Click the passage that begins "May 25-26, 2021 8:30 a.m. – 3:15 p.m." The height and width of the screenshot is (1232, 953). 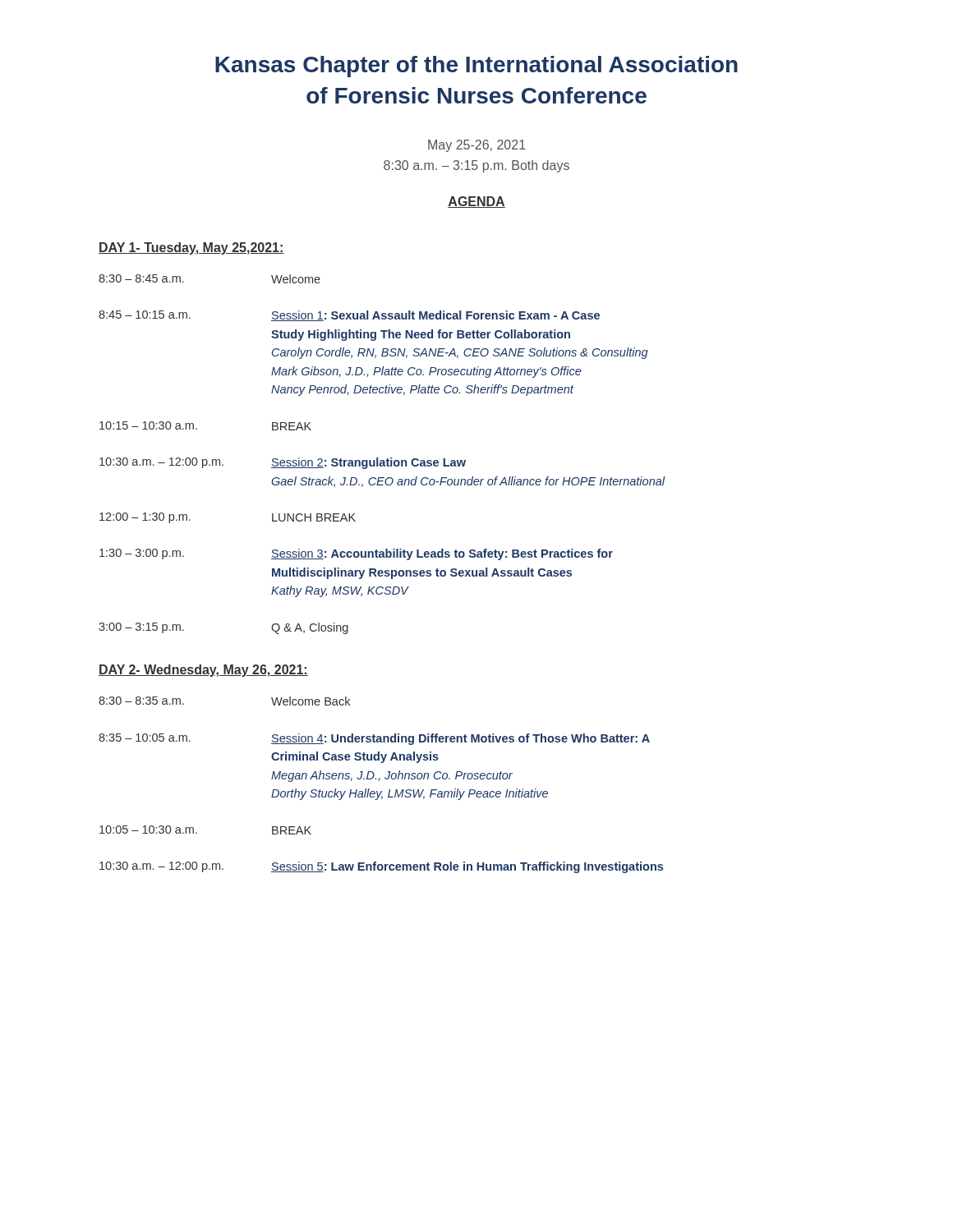click(x=476, y=155)
